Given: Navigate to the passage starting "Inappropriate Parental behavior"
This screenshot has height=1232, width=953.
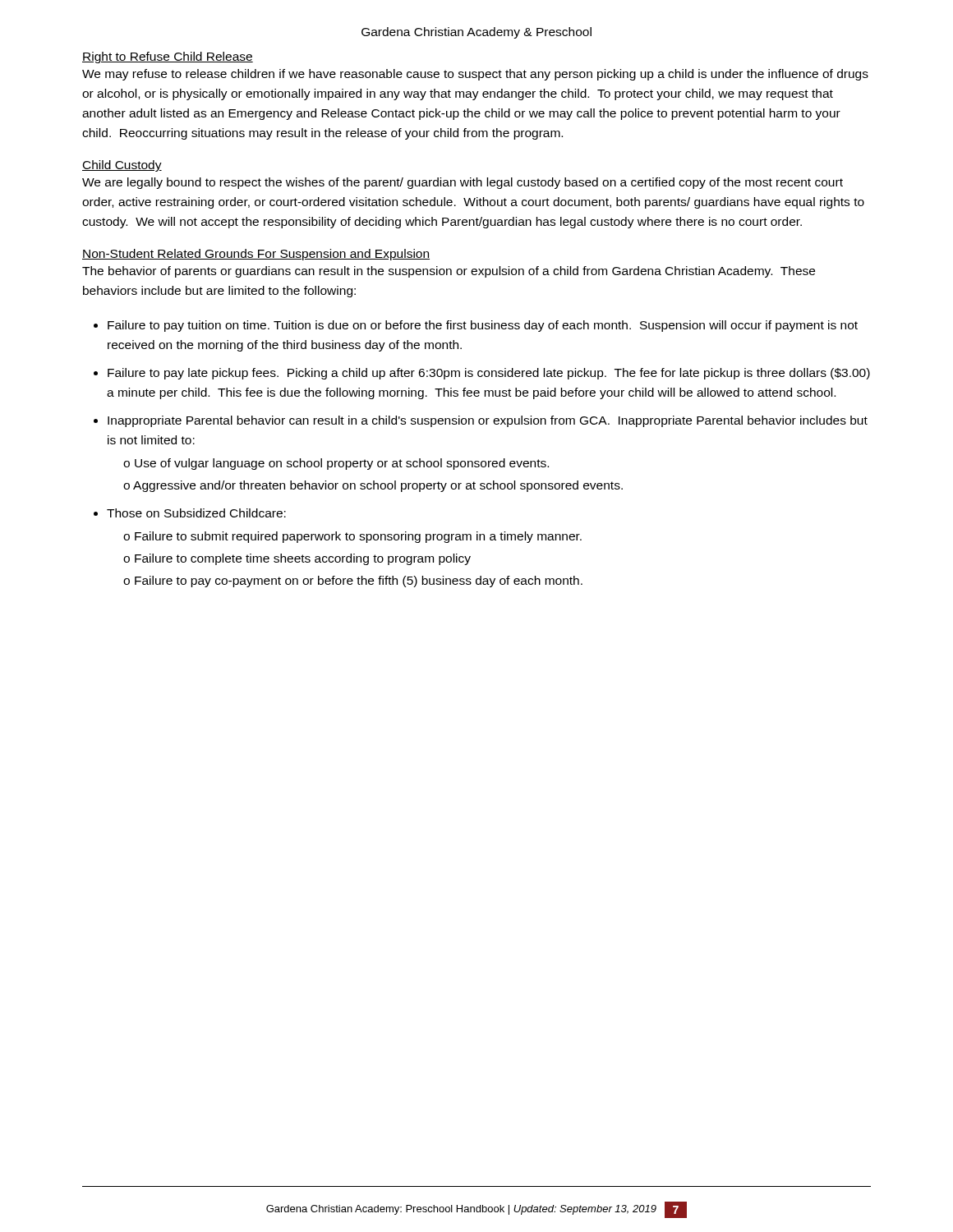Looking at the screenshot, I should pos(489,454).
